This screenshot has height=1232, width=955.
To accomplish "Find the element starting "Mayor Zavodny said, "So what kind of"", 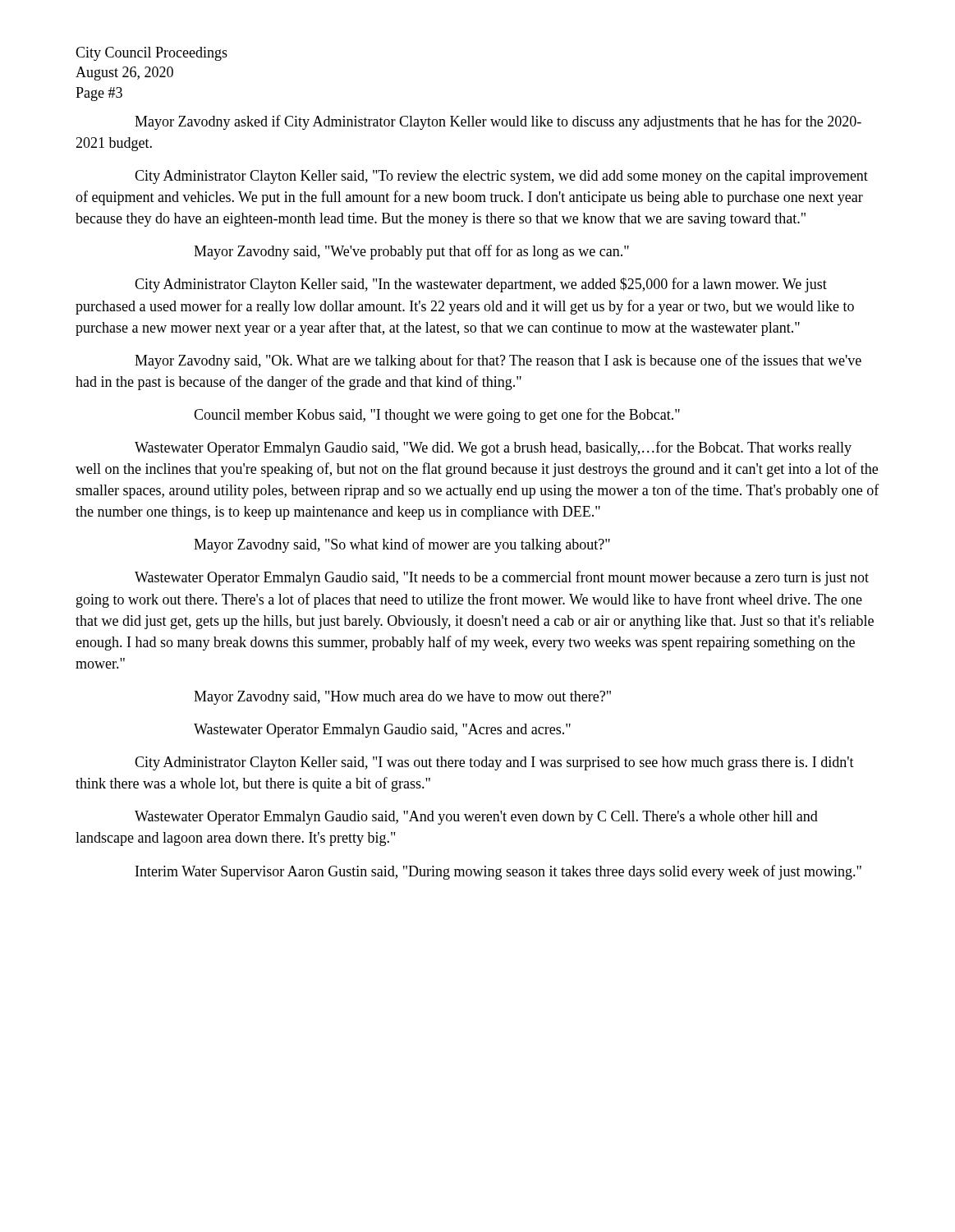I will [x=402, y=545].
